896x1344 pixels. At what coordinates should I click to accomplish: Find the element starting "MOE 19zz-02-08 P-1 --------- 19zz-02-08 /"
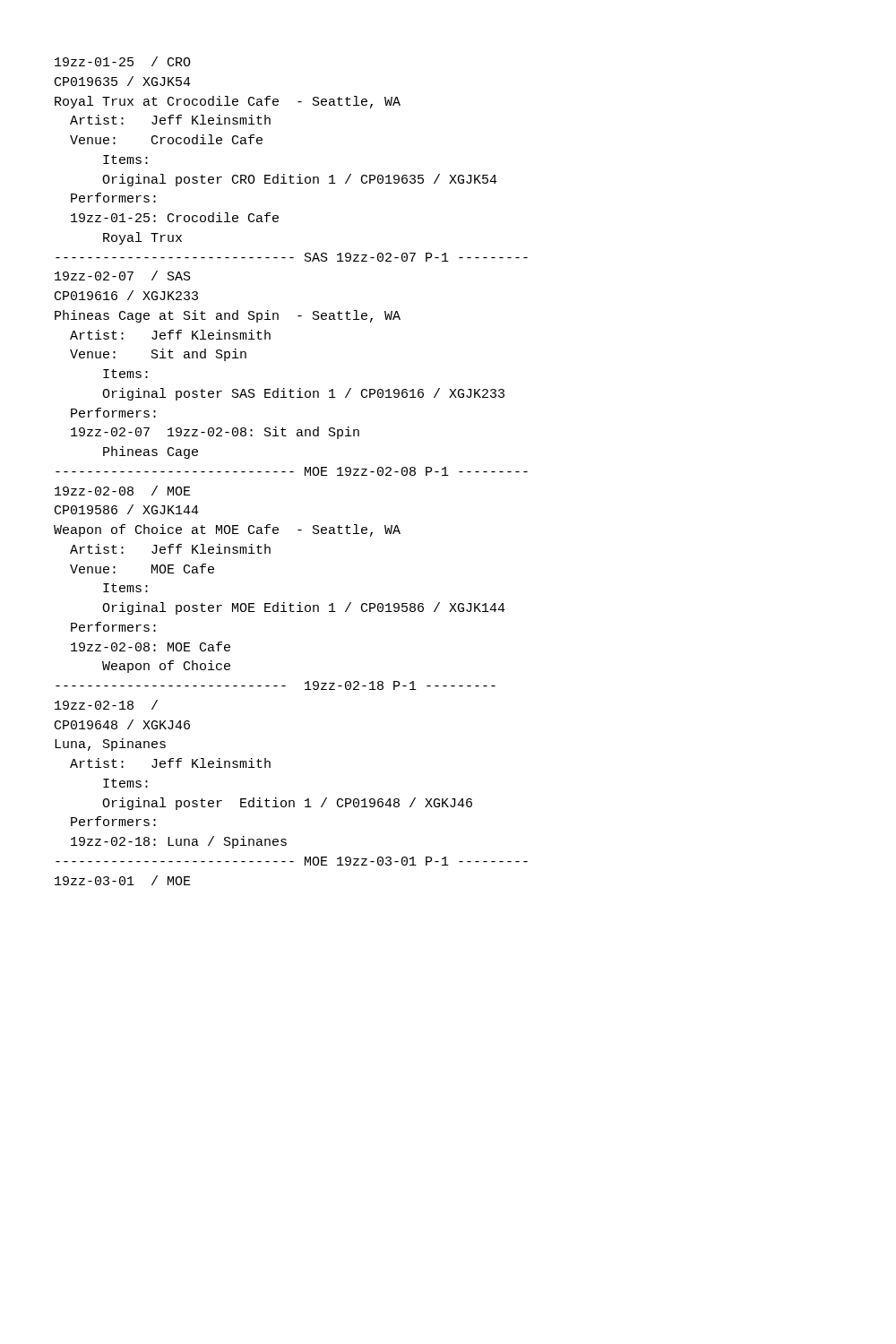pos(292,471)
